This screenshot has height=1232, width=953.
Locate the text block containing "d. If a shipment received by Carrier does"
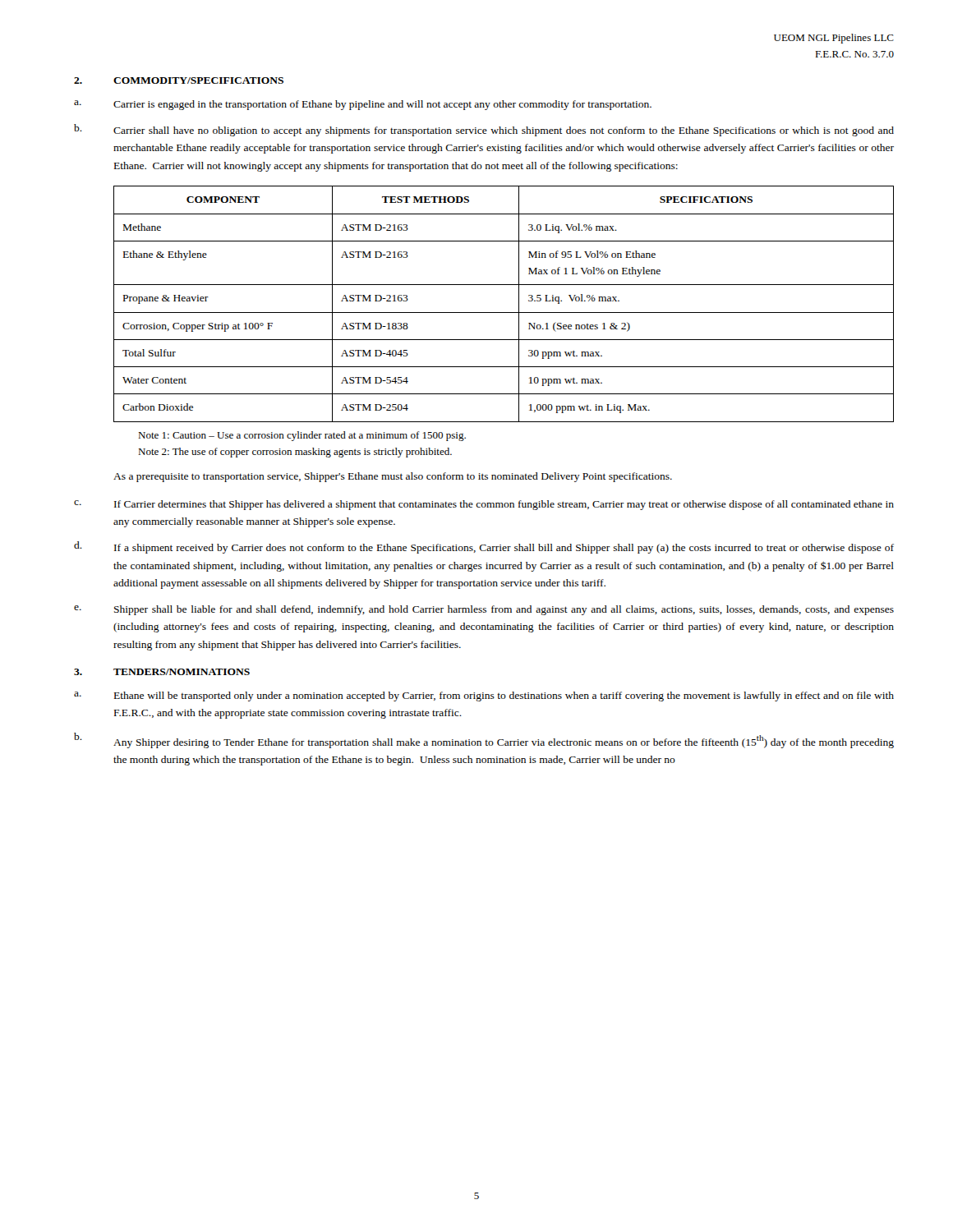(484, 565)
